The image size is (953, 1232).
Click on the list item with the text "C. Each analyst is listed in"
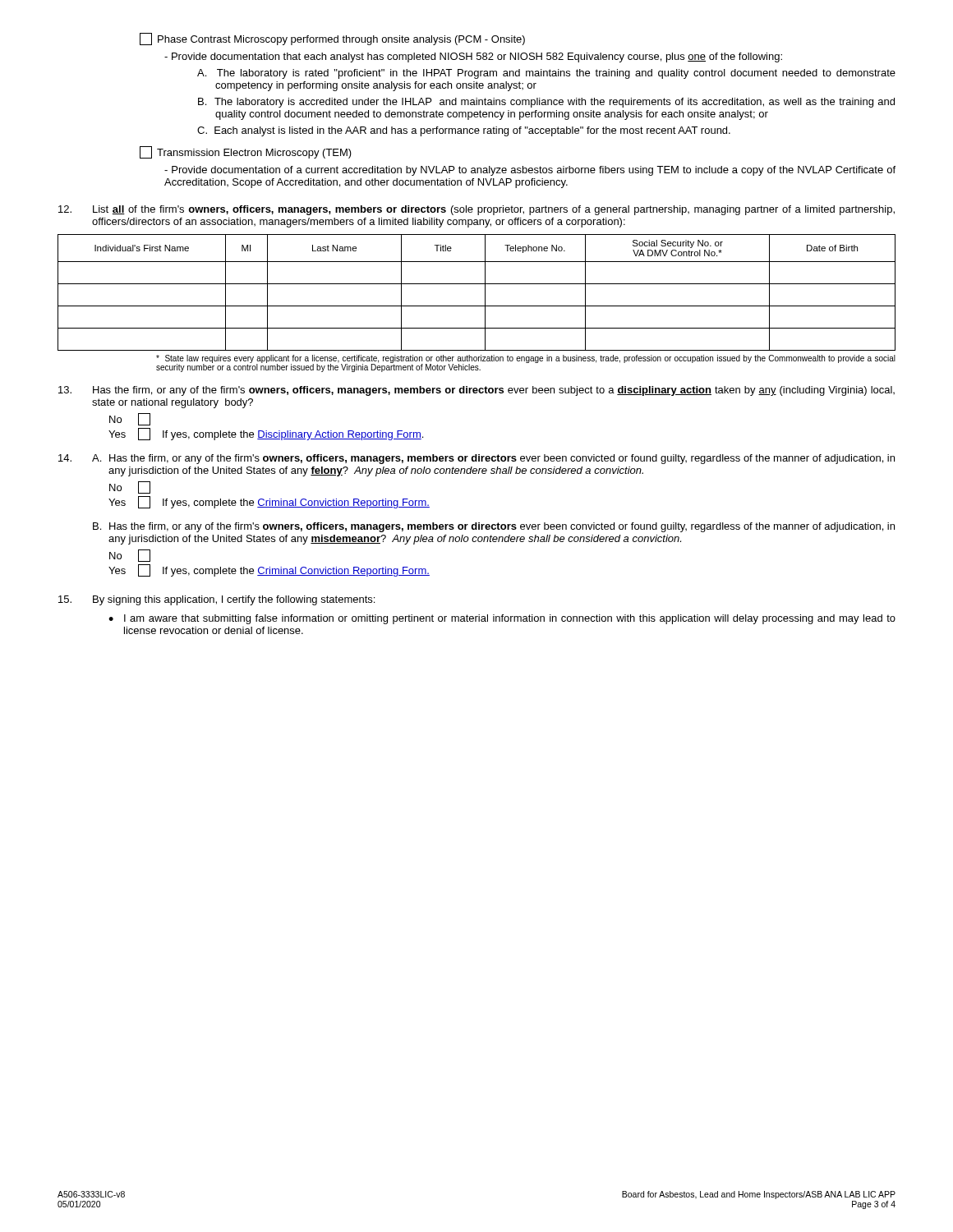click(x=464, y=130)
